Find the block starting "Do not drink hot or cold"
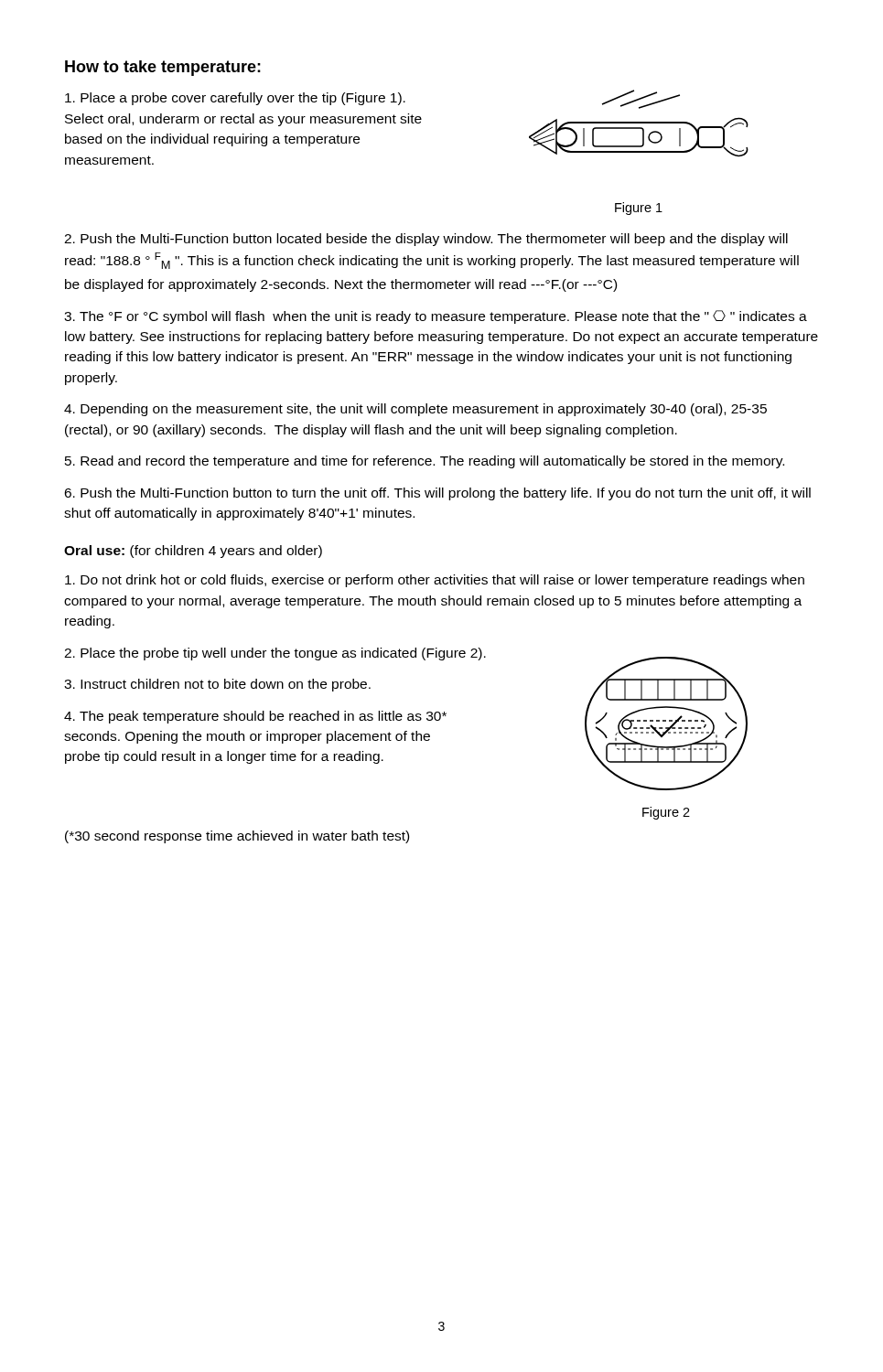The height and width of the screenshot is (1372, 883). (435, 600)
